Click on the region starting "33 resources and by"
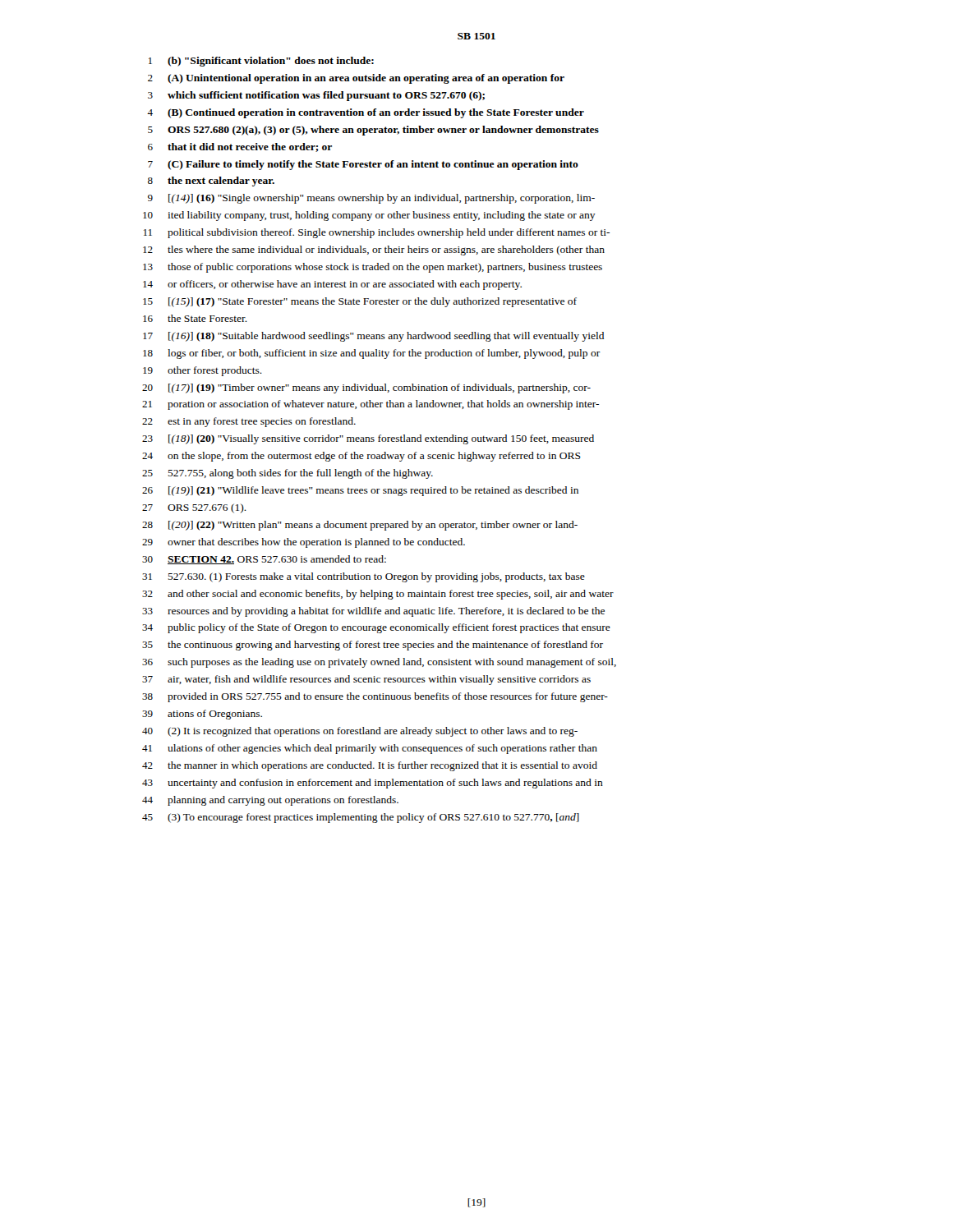 [x=476, y=611]
